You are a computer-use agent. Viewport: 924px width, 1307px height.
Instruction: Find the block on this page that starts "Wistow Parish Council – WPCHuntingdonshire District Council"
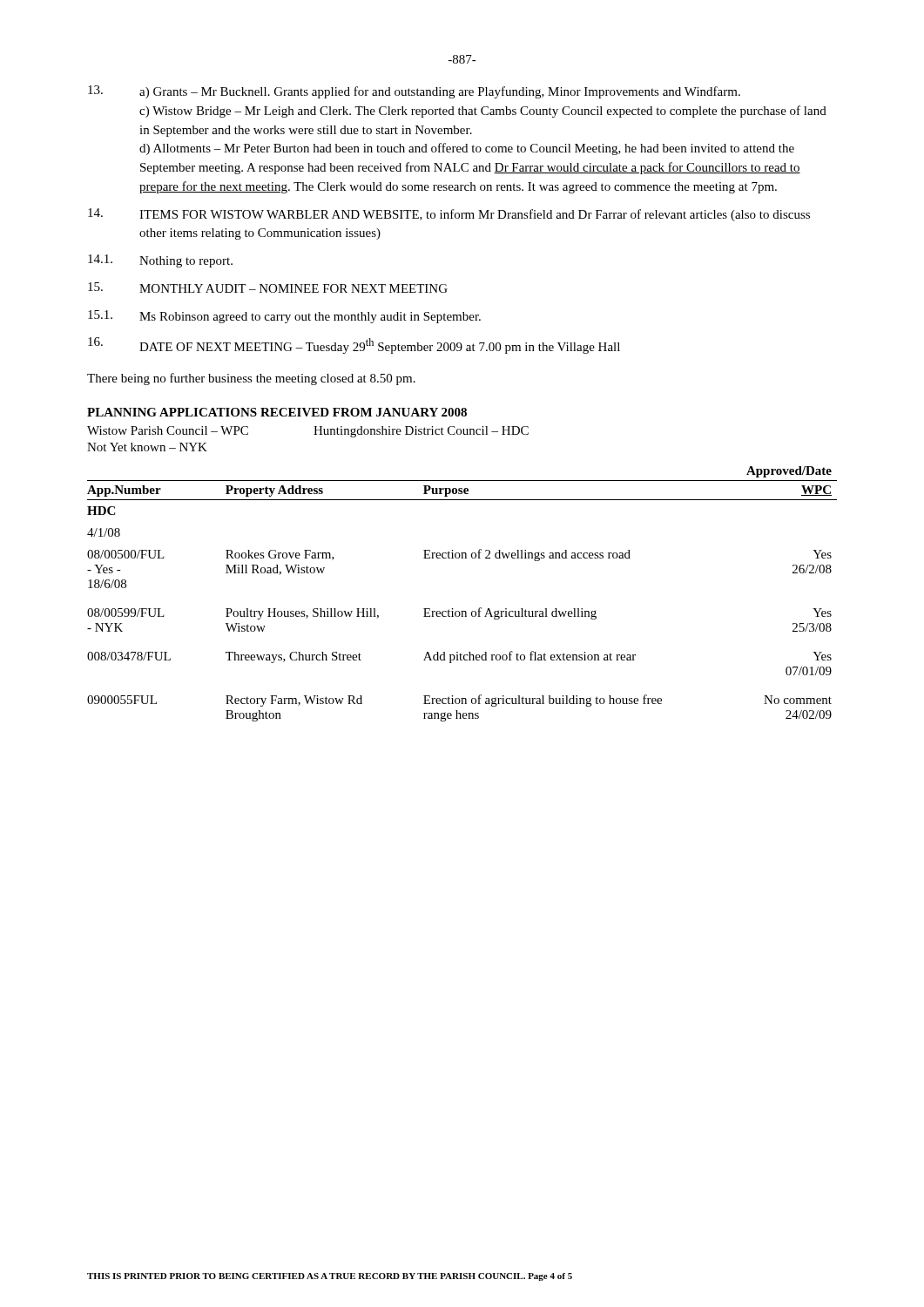(x=308, y=431)
